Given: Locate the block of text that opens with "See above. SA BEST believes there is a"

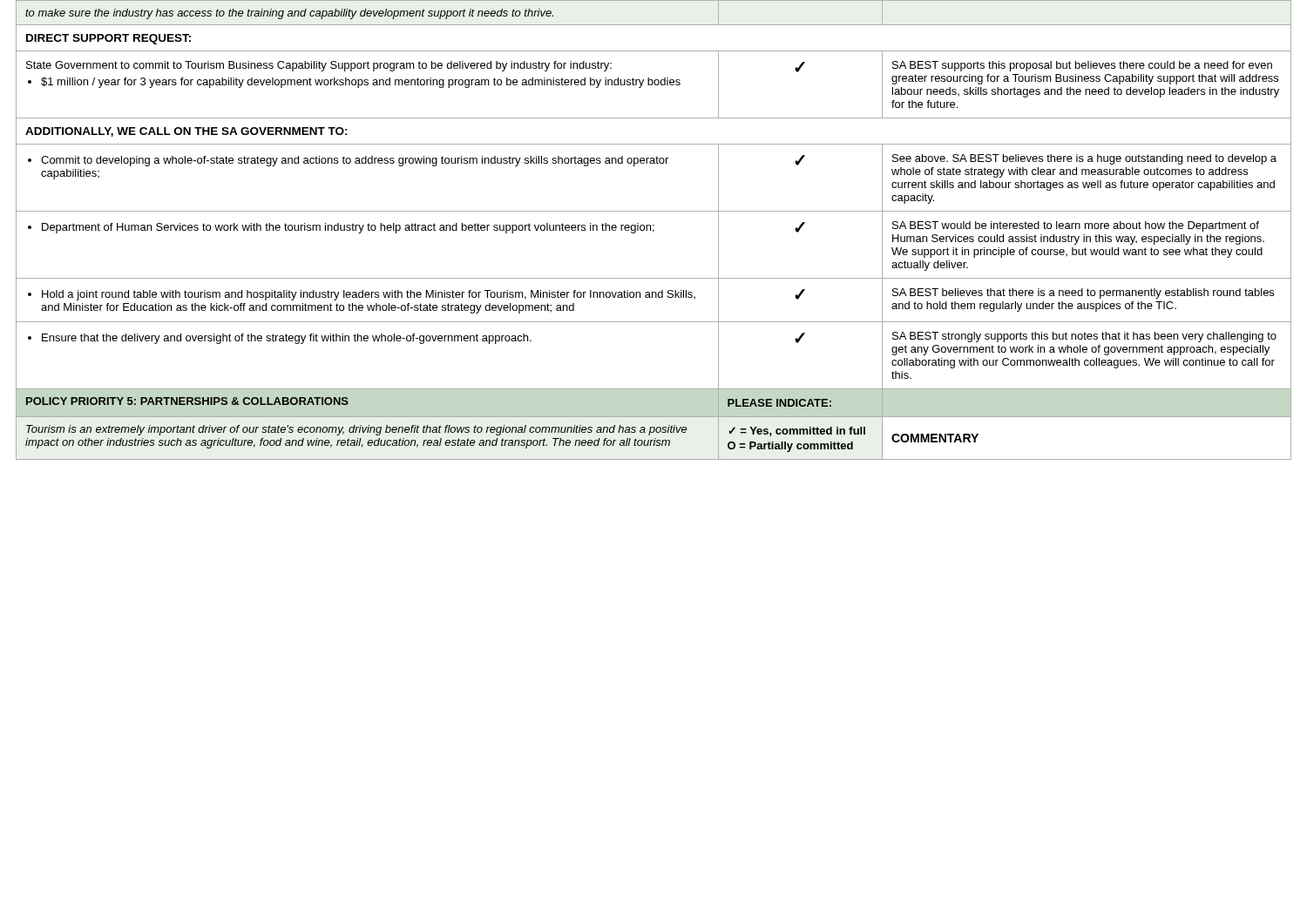Looking at the screenshot, I should click(1087, 178).
